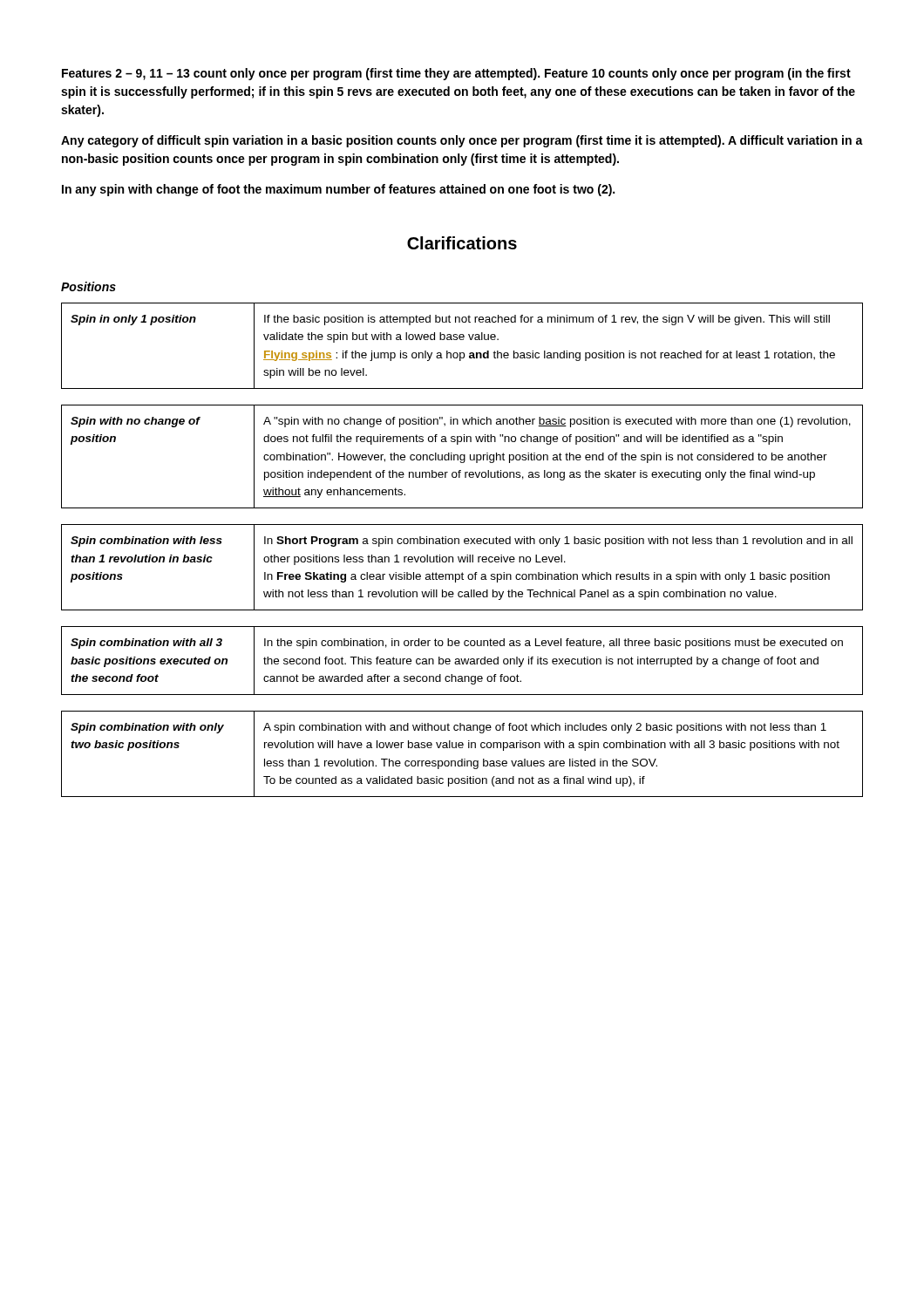Locate the table with the text "Spin combination with less"

[x=462, y=567]
